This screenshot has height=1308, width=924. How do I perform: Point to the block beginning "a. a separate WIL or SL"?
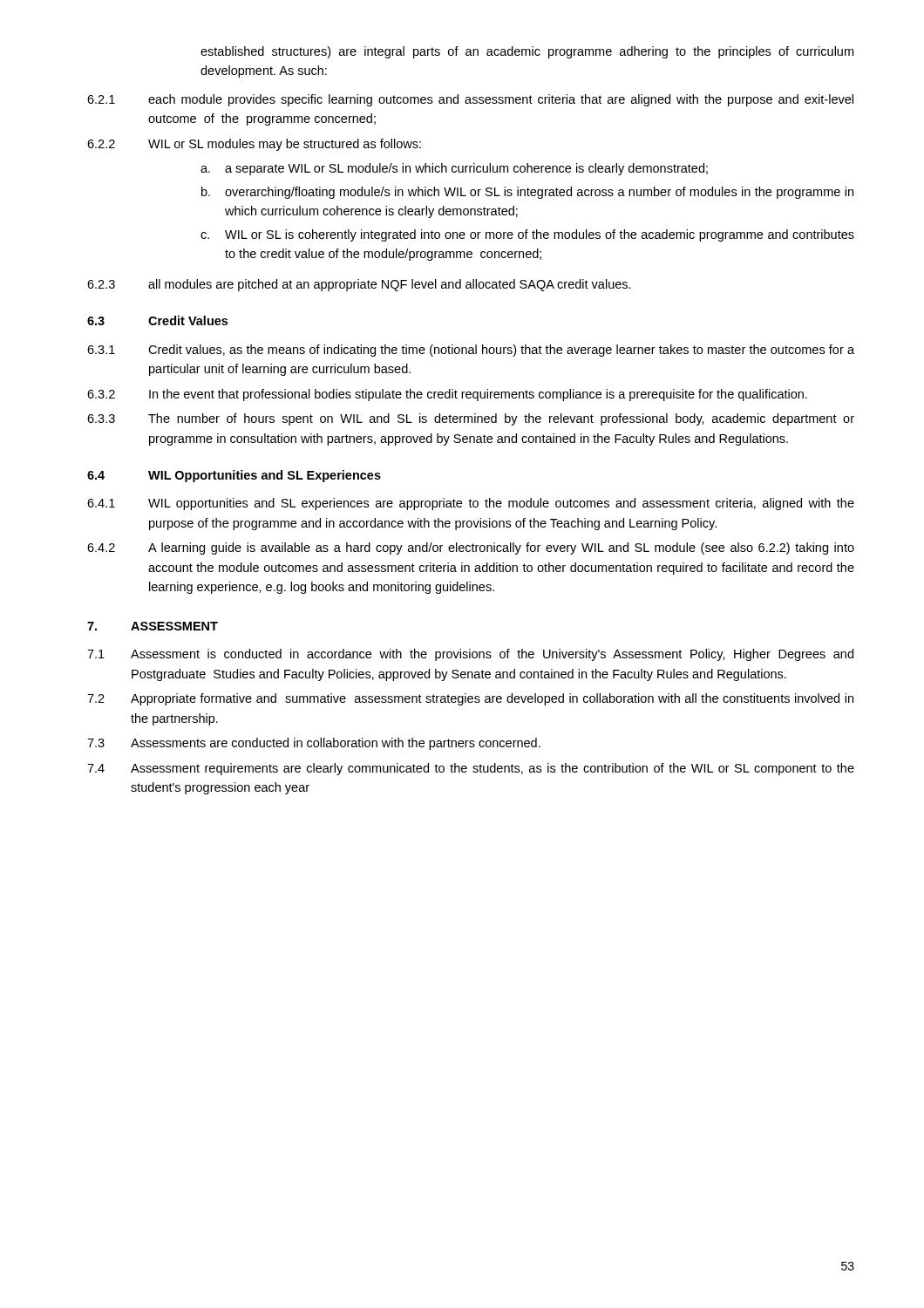tap(527, 169)
